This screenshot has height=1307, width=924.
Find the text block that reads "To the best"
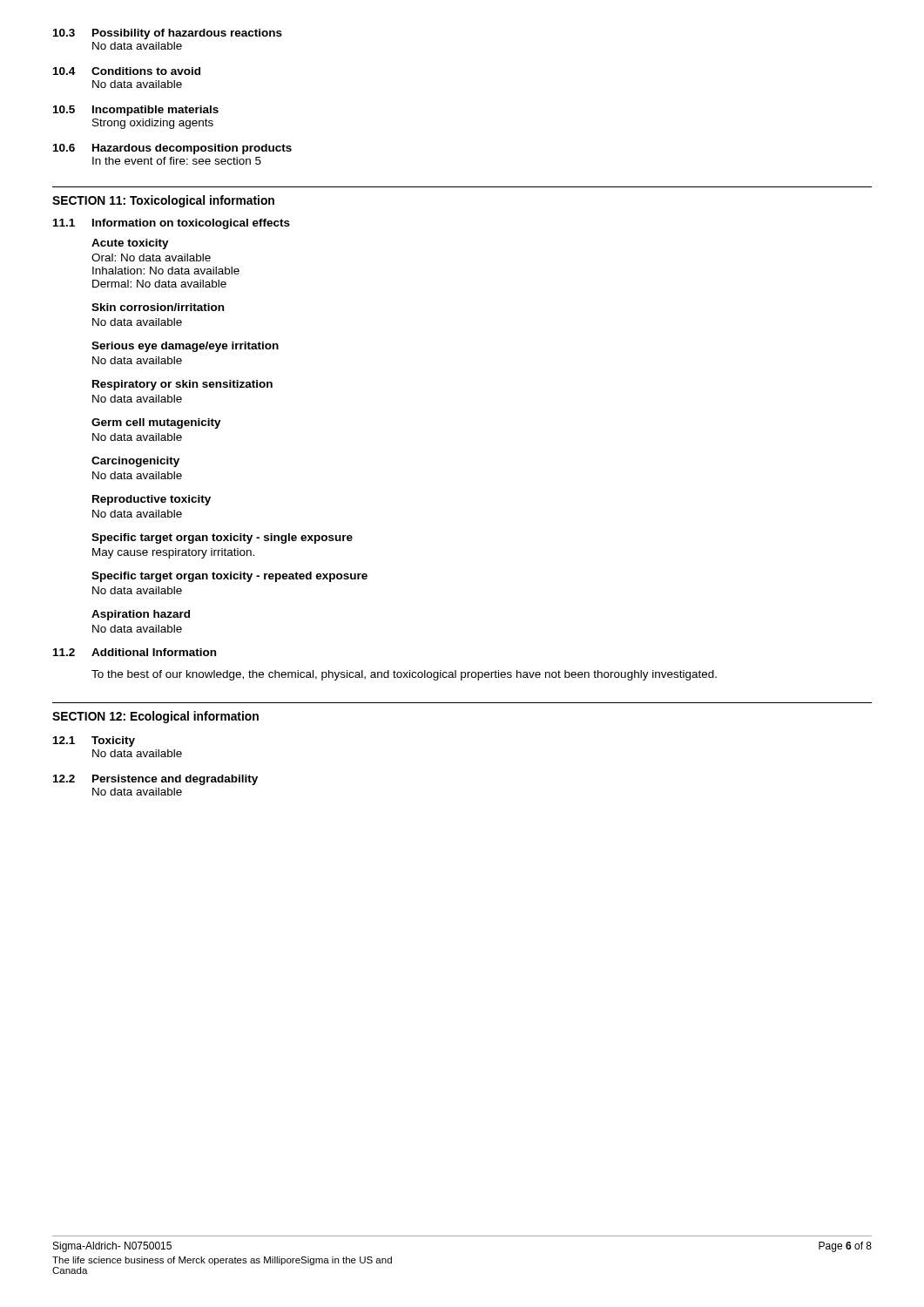pyautogui.click(x=405, y=674)
